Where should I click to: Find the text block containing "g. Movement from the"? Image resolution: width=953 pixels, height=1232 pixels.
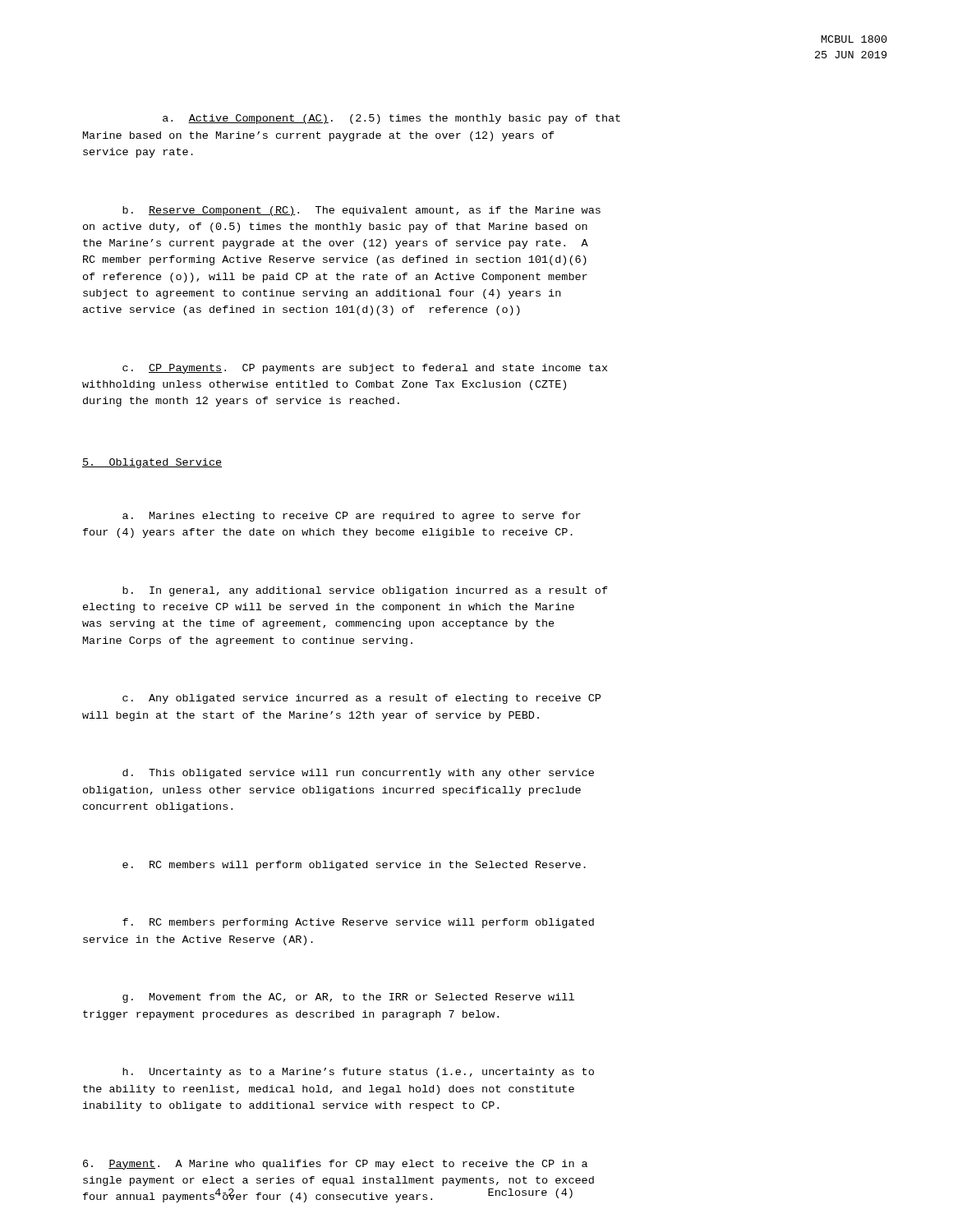tap(328, 1014)
